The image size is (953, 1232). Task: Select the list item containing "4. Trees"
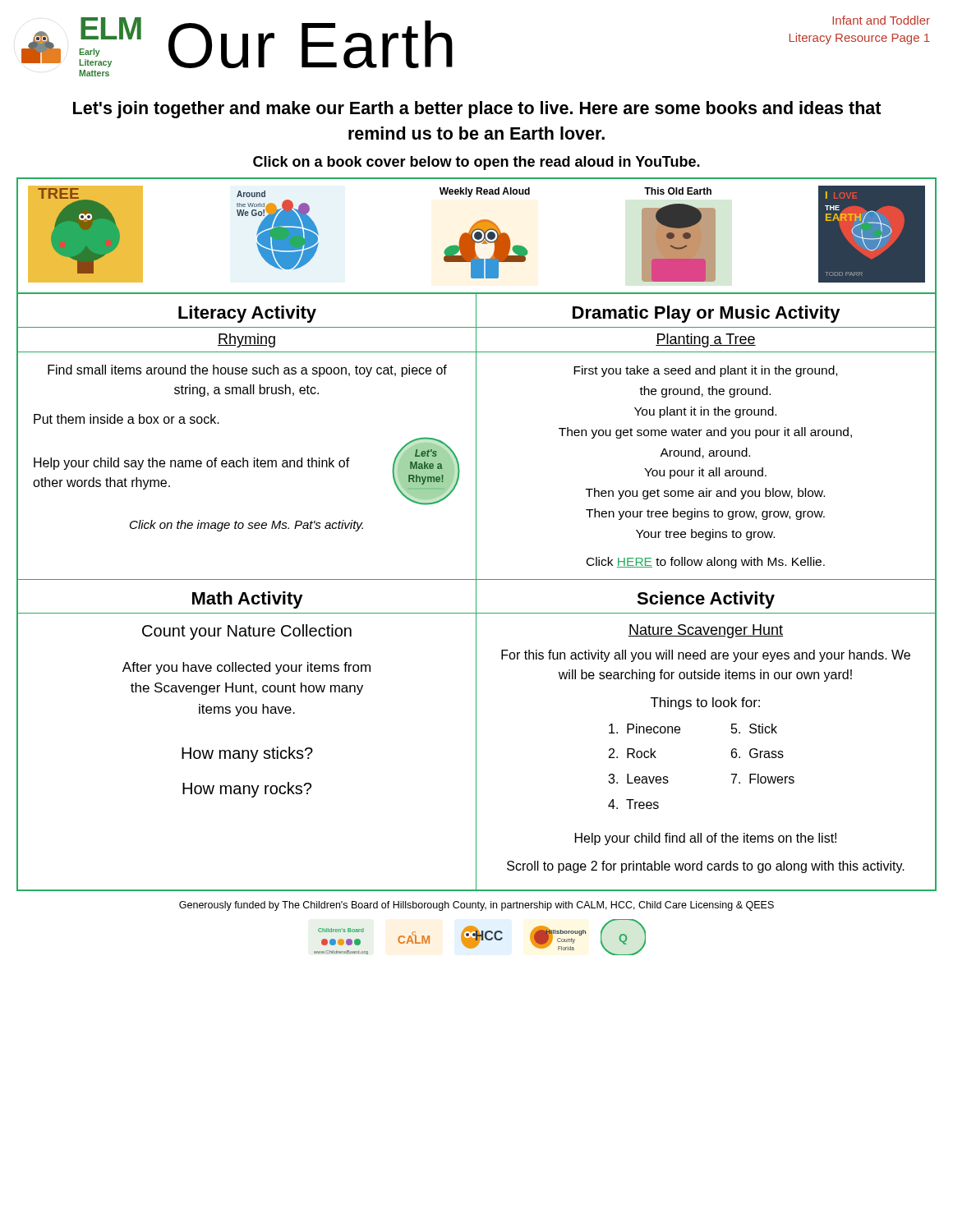pos(634,804)
